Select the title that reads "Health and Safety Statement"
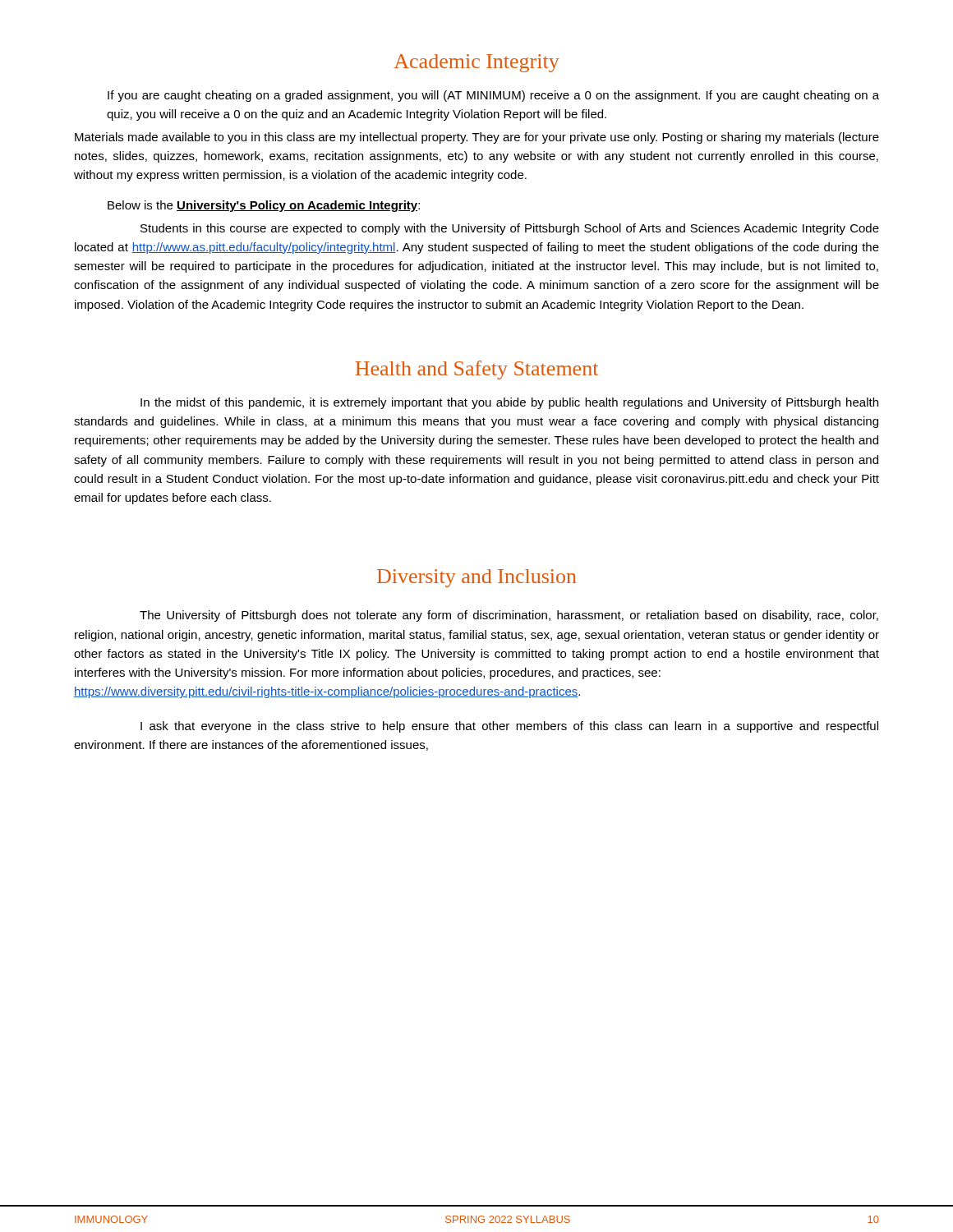The image size is (953, 1232). click(x=476, y=368)
